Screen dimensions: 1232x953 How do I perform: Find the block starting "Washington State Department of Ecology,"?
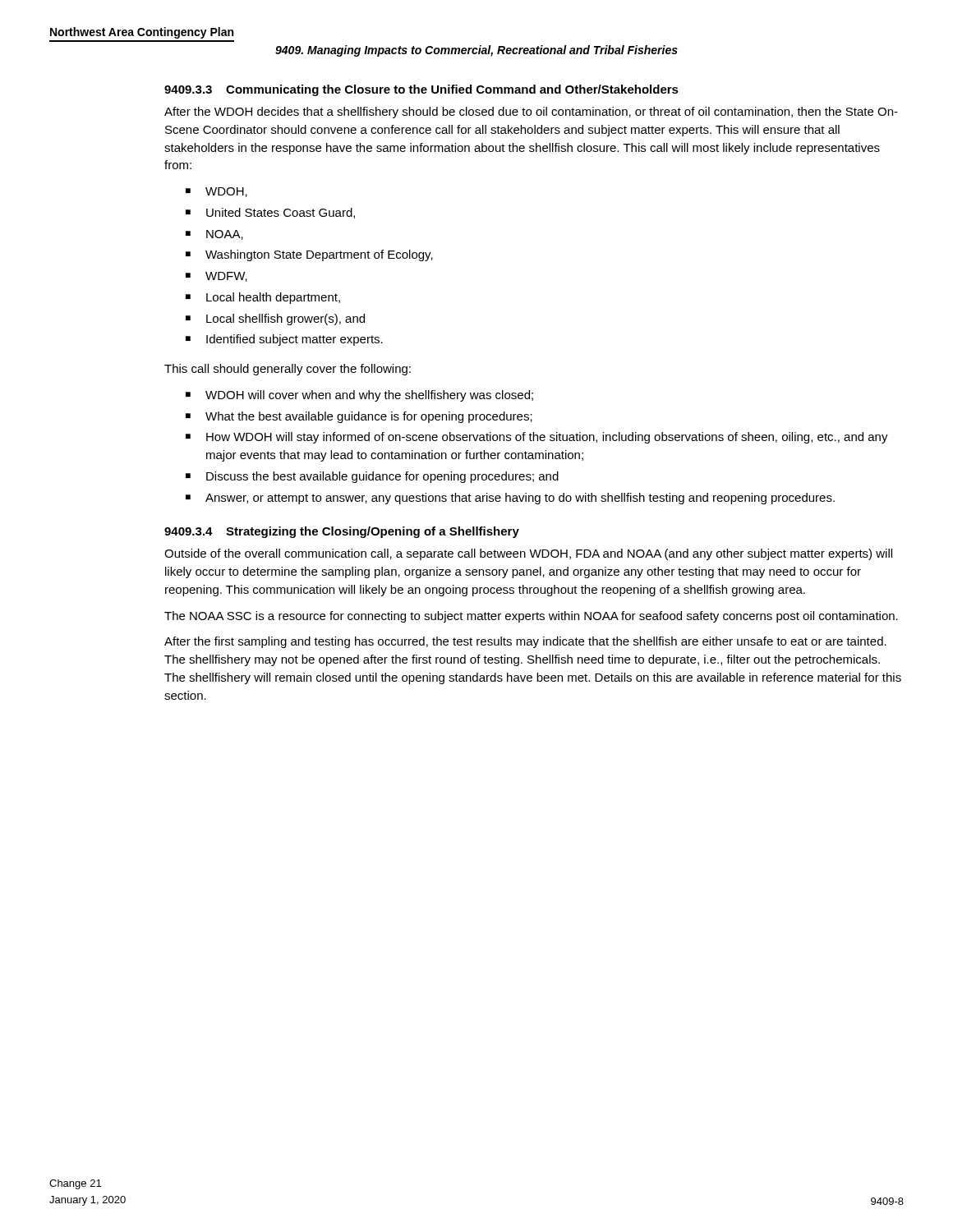click(x=319, y=254)
